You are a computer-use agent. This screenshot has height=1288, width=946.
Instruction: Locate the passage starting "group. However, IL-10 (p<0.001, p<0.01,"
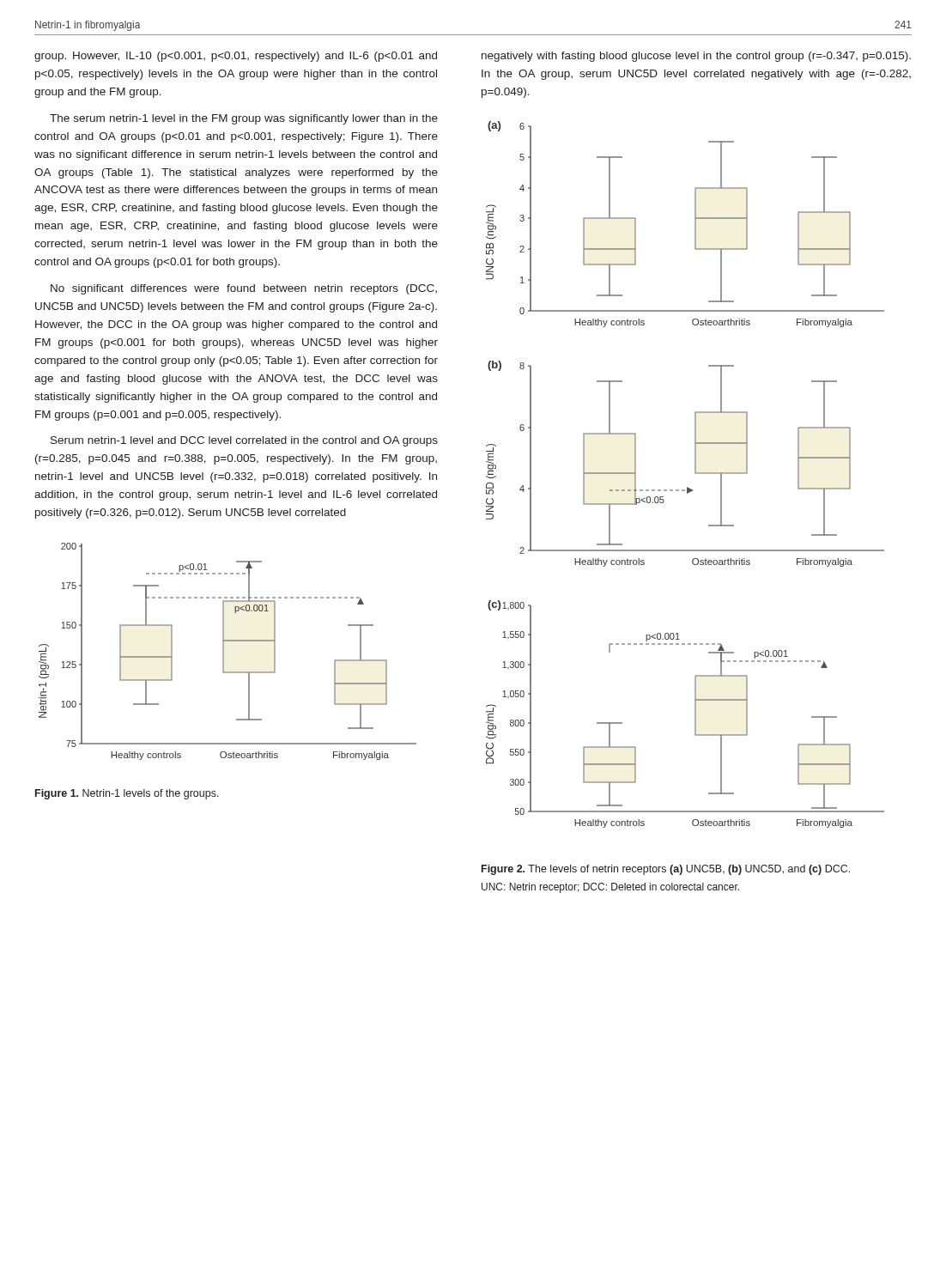[x=236, y=73]
